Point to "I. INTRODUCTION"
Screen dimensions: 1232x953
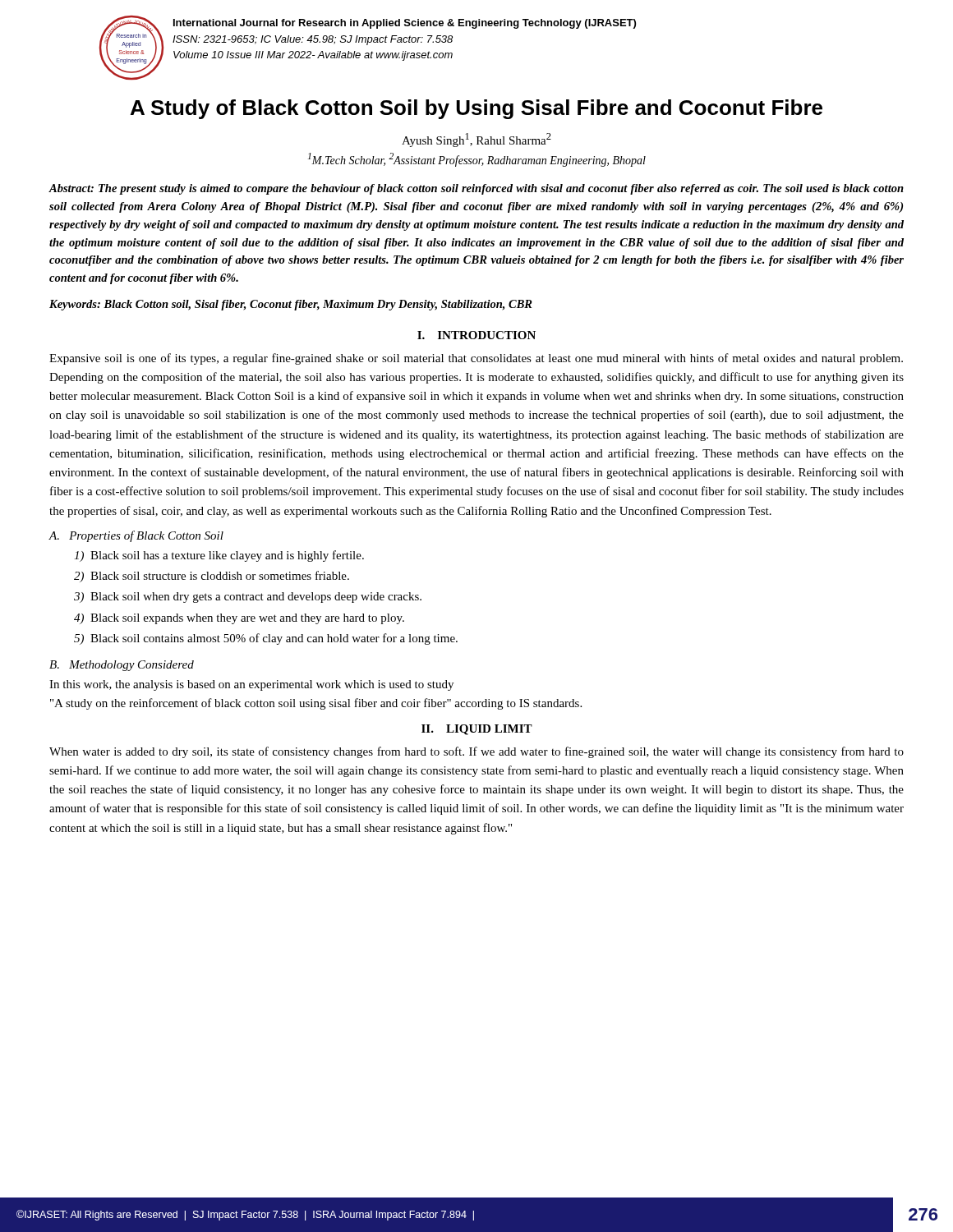pyautogui.click(x=476, y=335)
